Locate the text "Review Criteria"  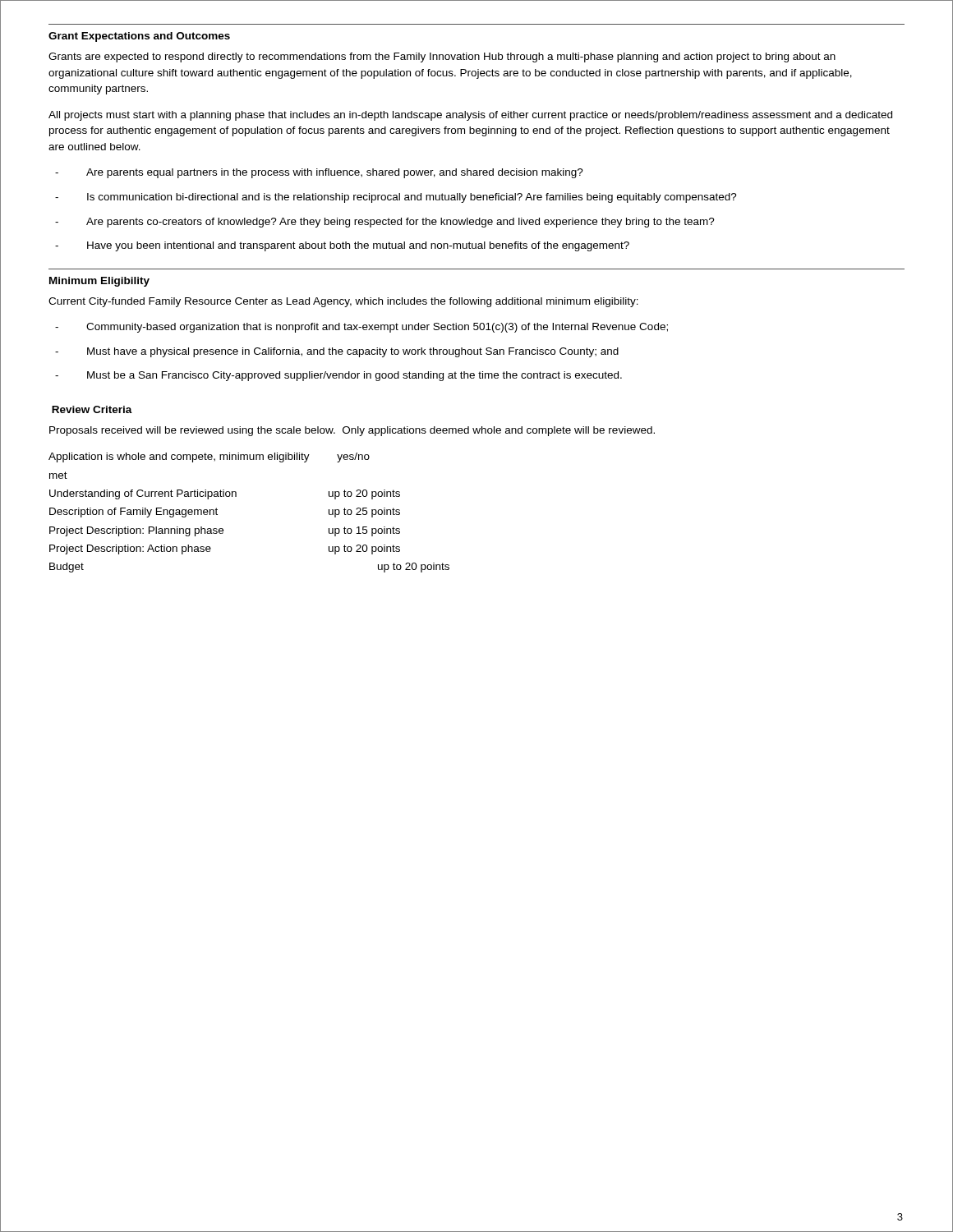(x=90, y=409)
